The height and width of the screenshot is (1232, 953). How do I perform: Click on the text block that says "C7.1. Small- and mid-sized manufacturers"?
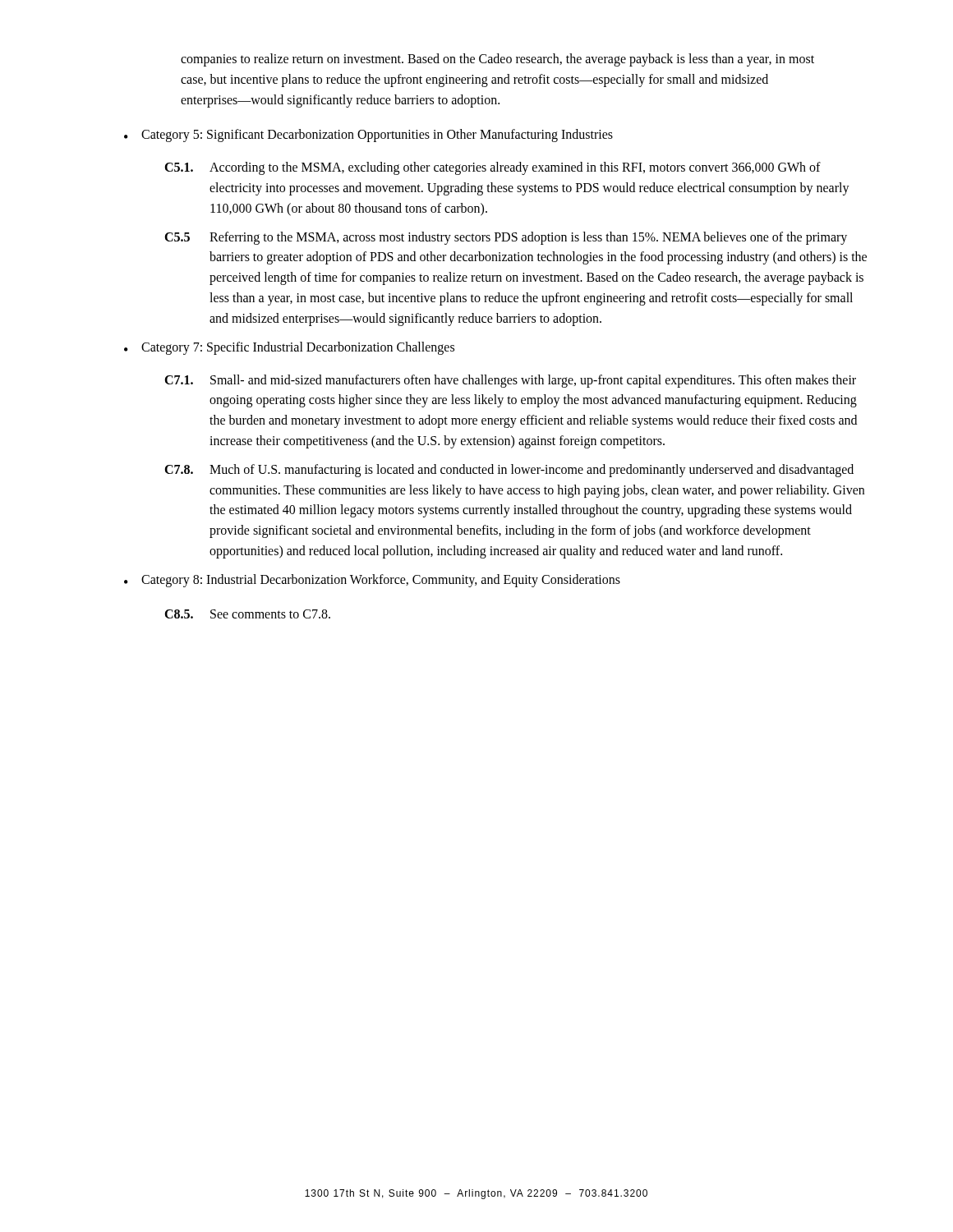(x=518, y=411)
